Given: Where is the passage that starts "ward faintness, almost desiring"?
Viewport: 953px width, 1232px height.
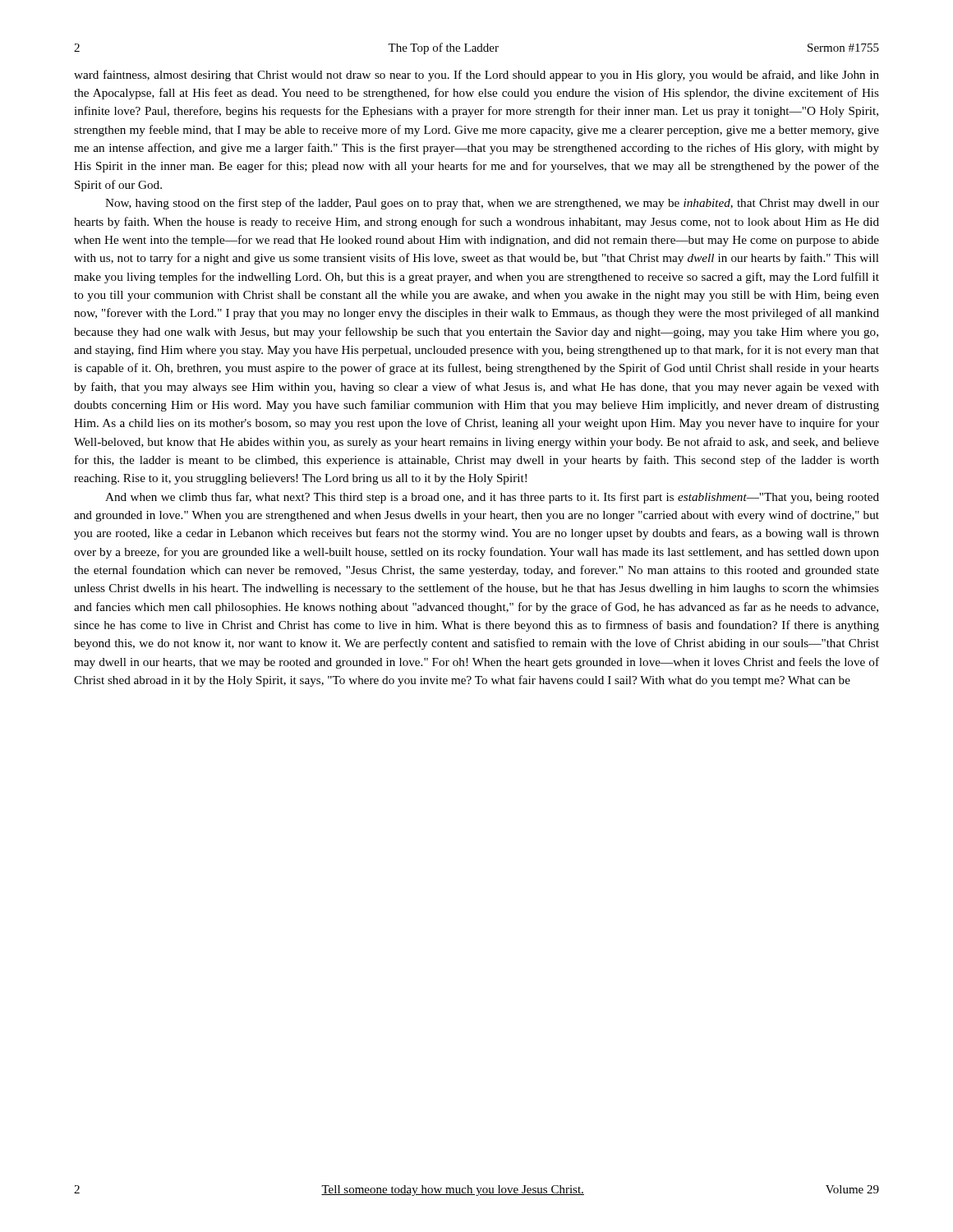Looking at the screenshot, I should tap(476, 377).
